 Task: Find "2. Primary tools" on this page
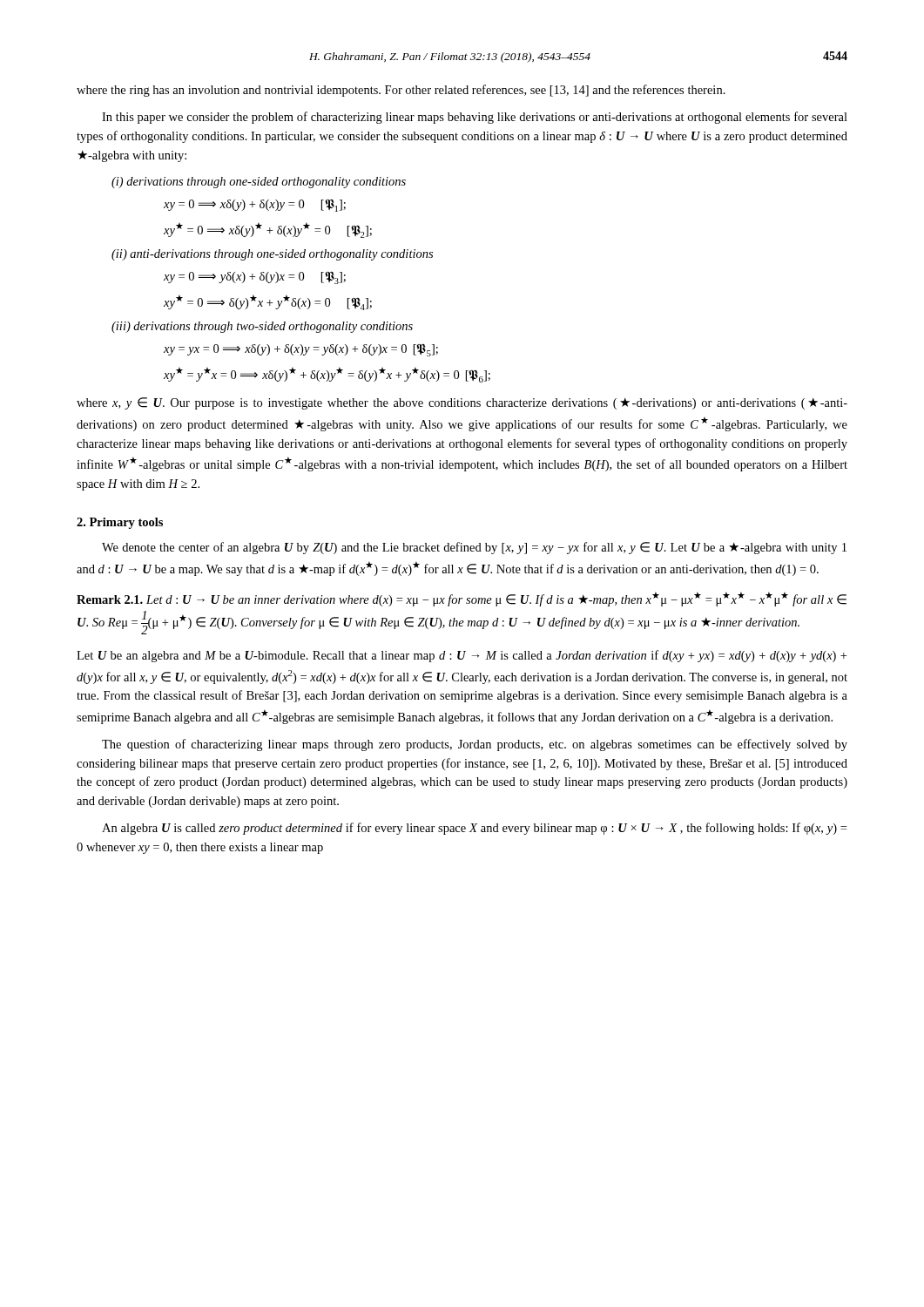120,523
